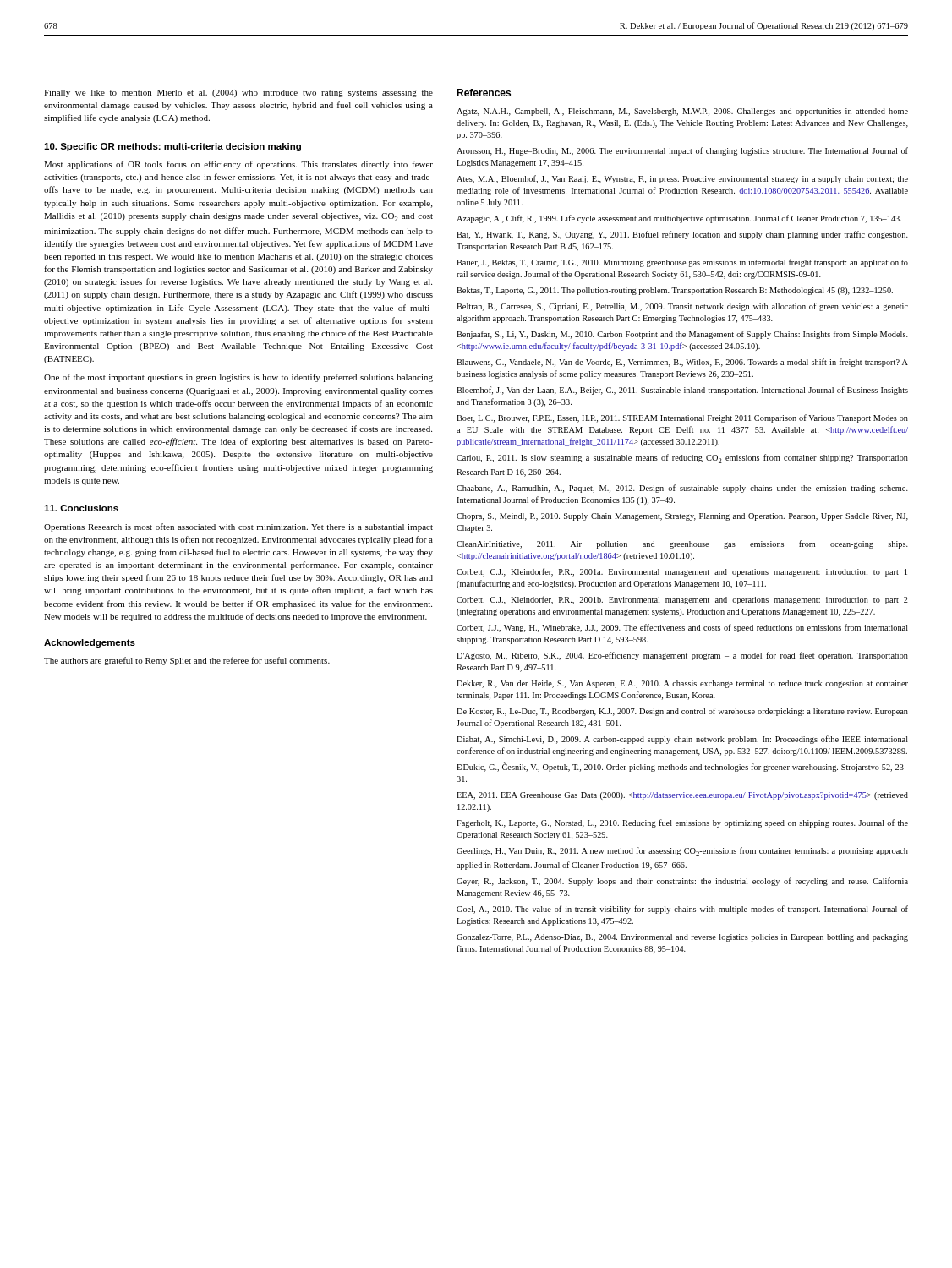Find the section header that says "11. Conclusions"

pos(81,508)
